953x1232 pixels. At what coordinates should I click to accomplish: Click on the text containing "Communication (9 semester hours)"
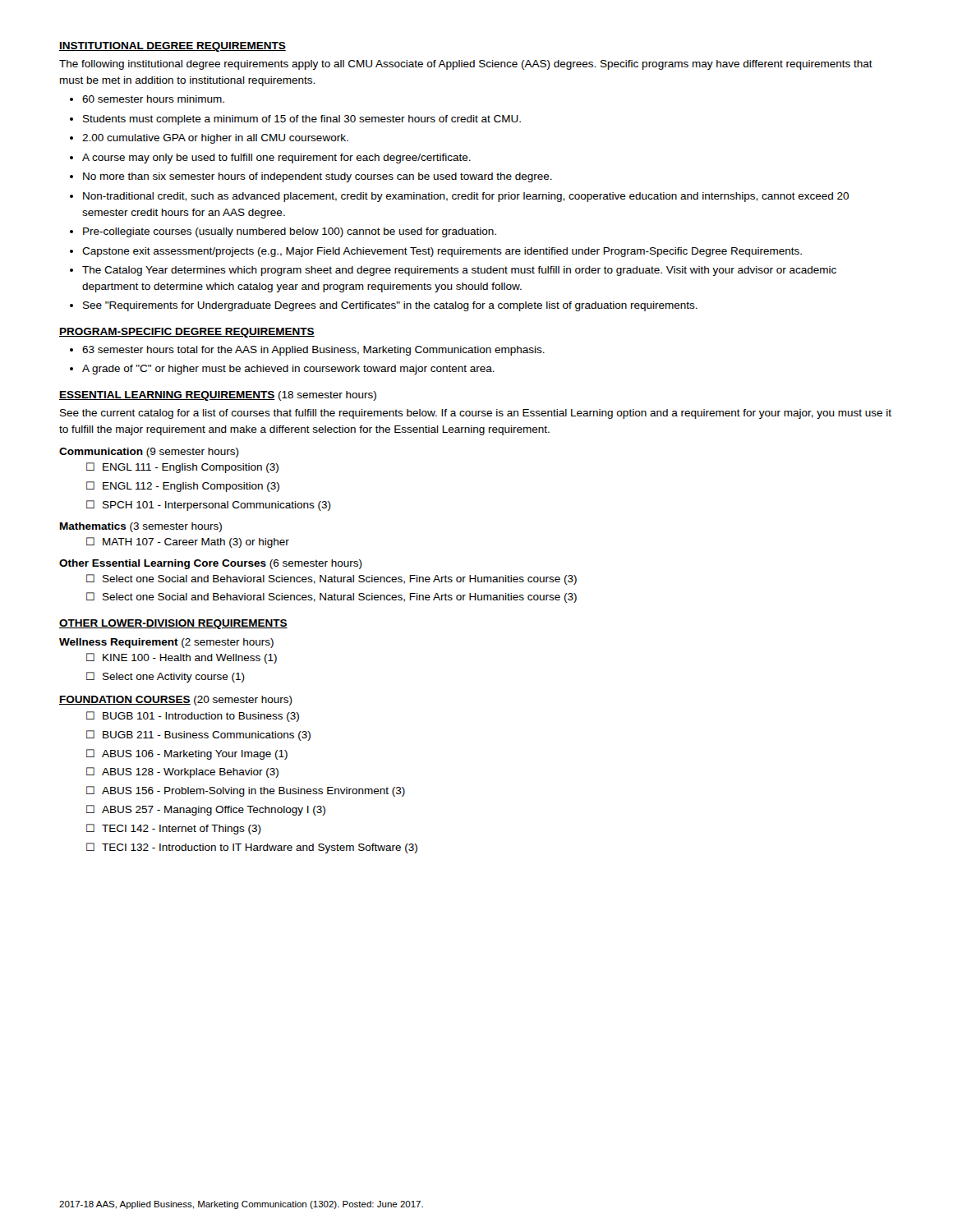coord(149,451)
